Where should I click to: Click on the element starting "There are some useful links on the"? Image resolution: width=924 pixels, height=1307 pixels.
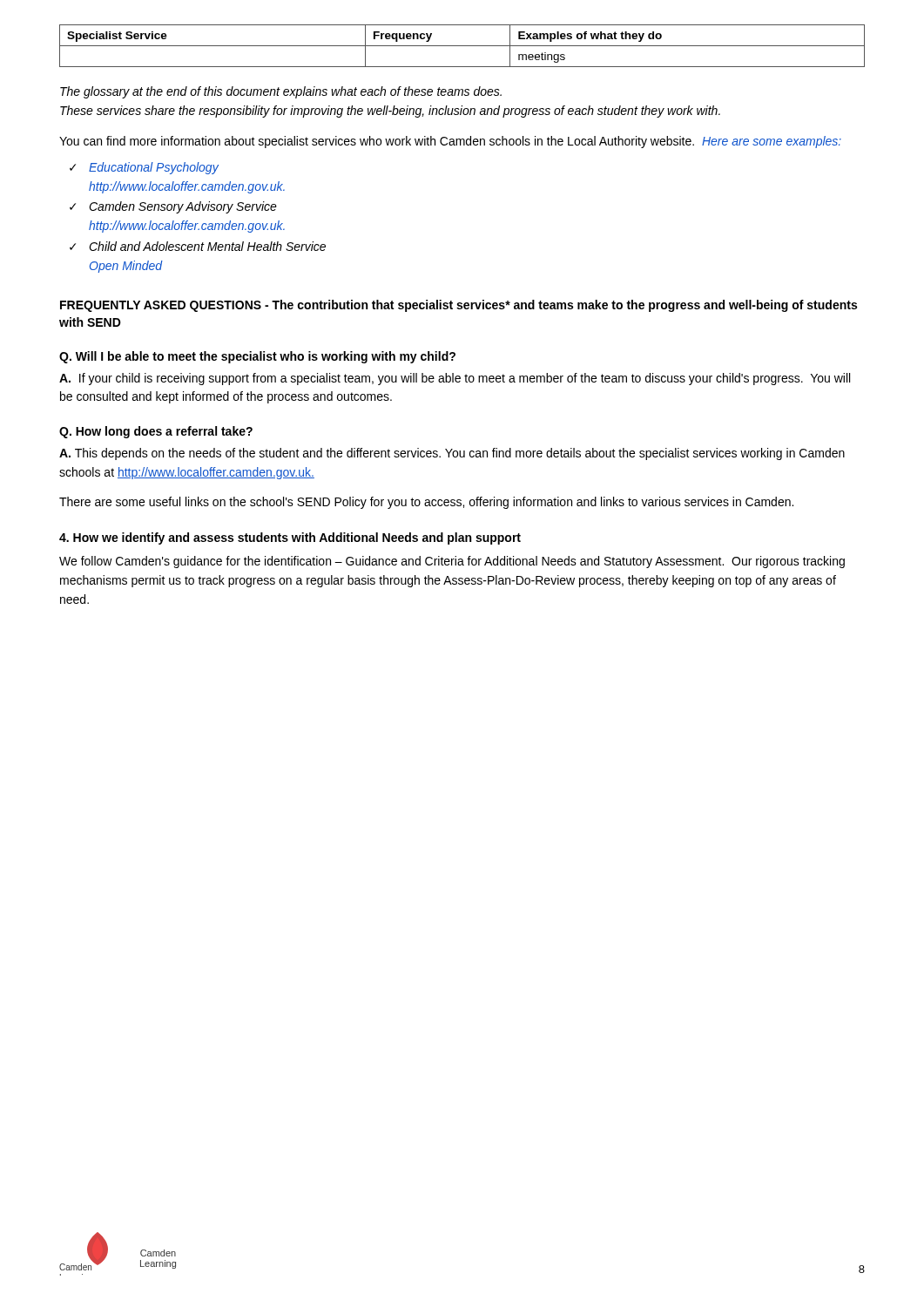(x=427, y=501)
